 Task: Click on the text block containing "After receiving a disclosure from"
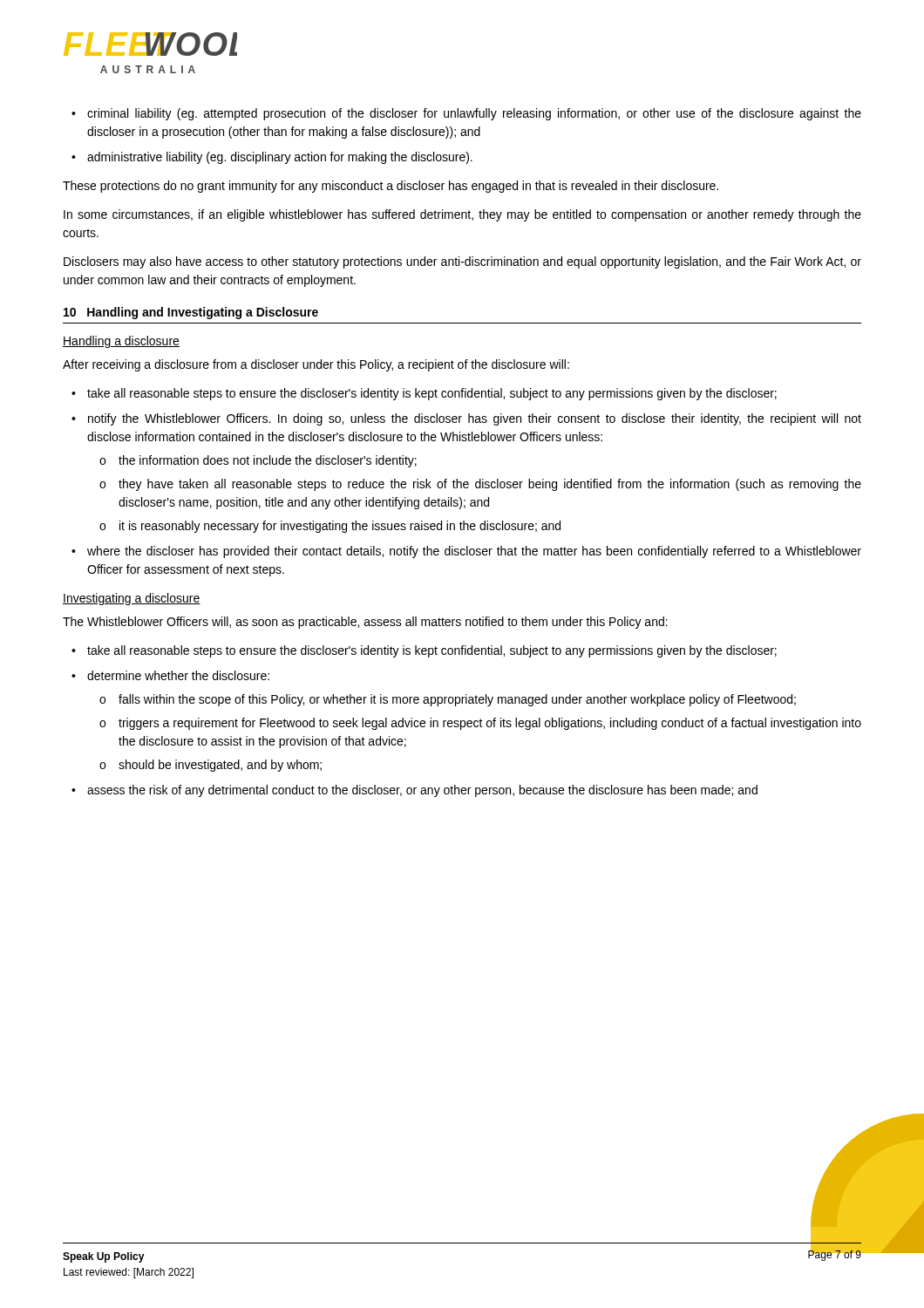tap(316, 364)
